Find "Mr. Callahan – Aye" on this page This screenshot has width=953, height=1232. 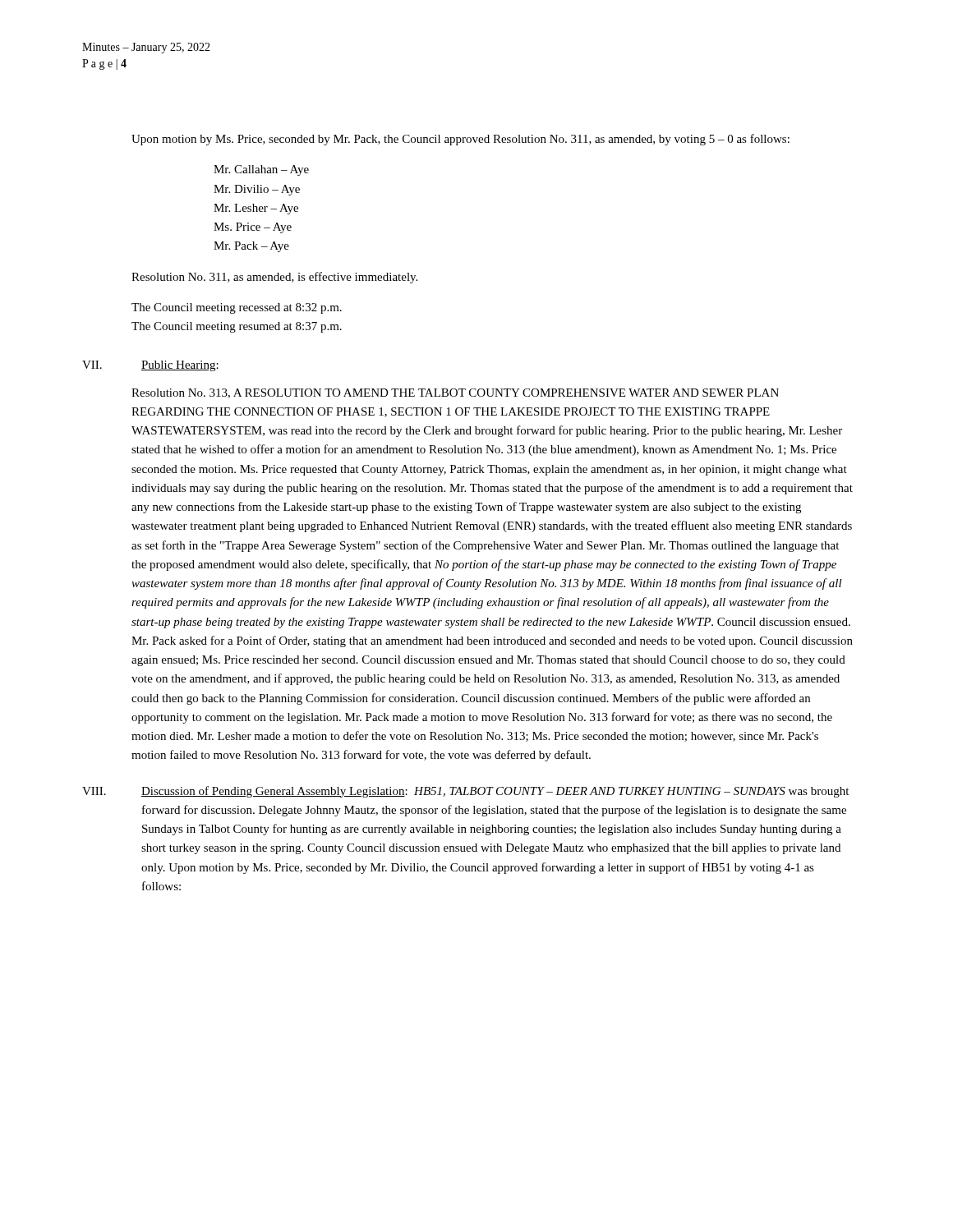pyautogui.click(x=261, y=170)
